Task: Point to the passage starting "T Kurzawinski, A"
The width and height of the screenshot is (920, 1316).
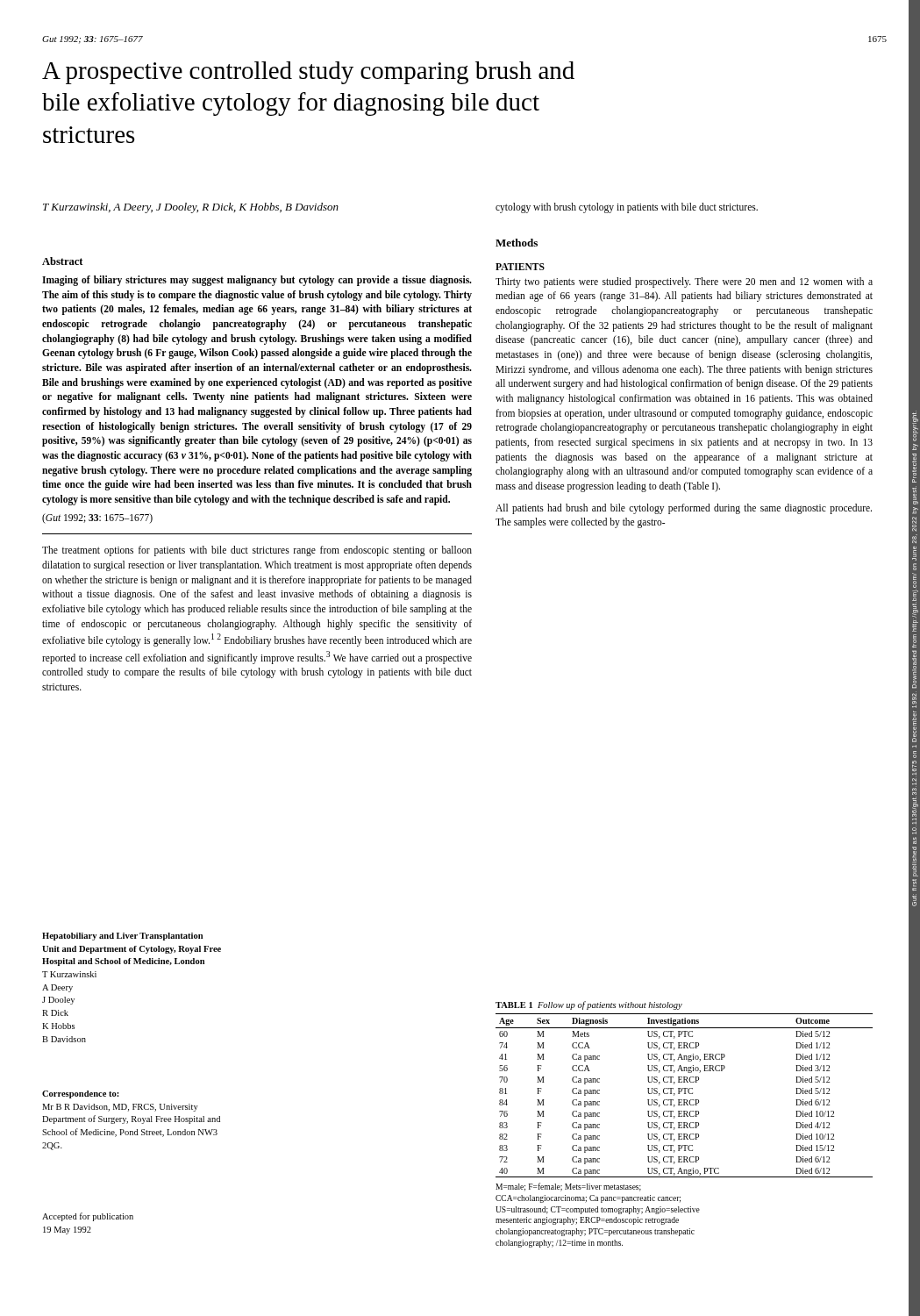Action: click(190, 207)
